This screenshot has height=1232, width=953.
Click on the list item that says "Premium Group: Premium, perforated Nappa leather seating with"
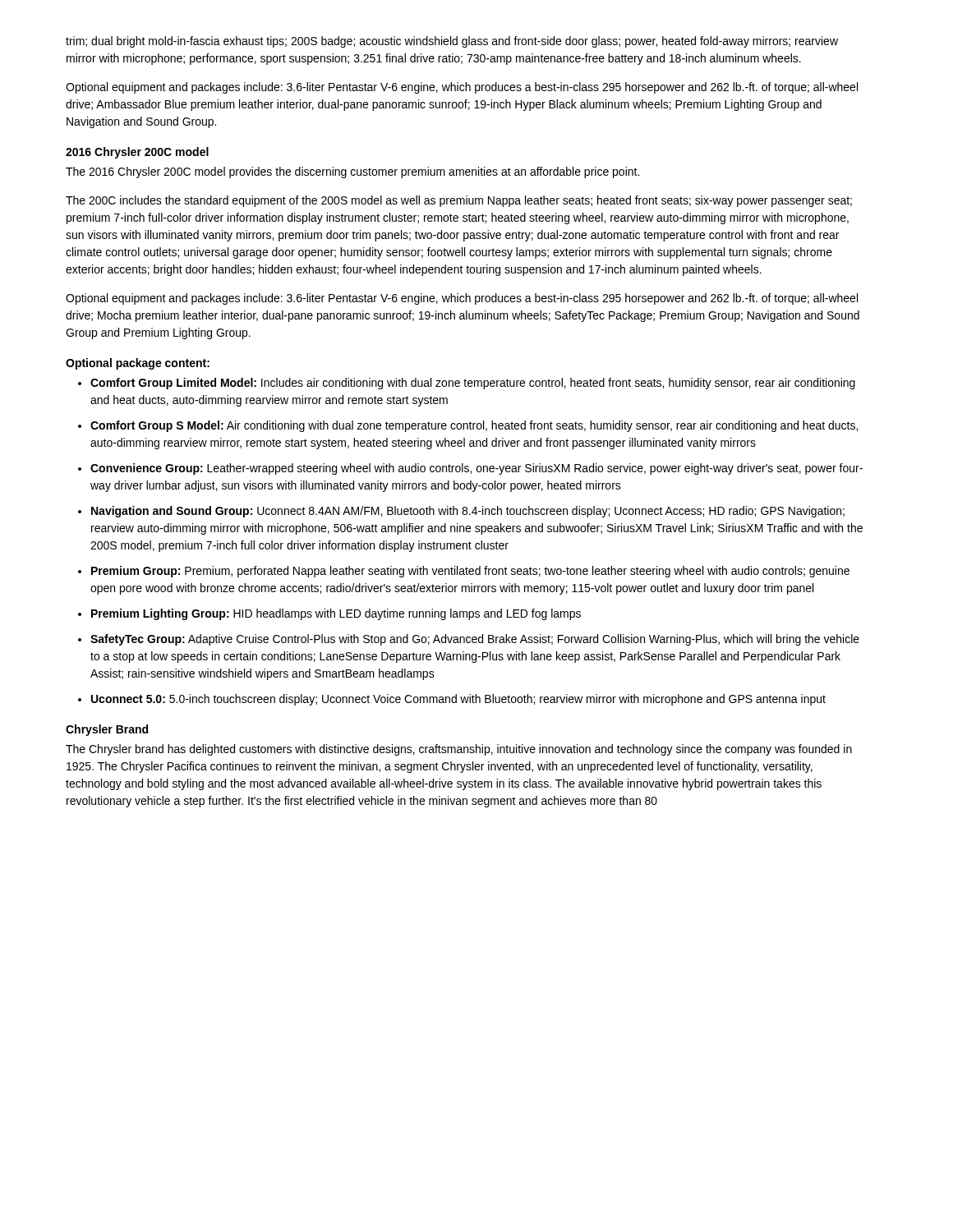click(x=470, y=579)
